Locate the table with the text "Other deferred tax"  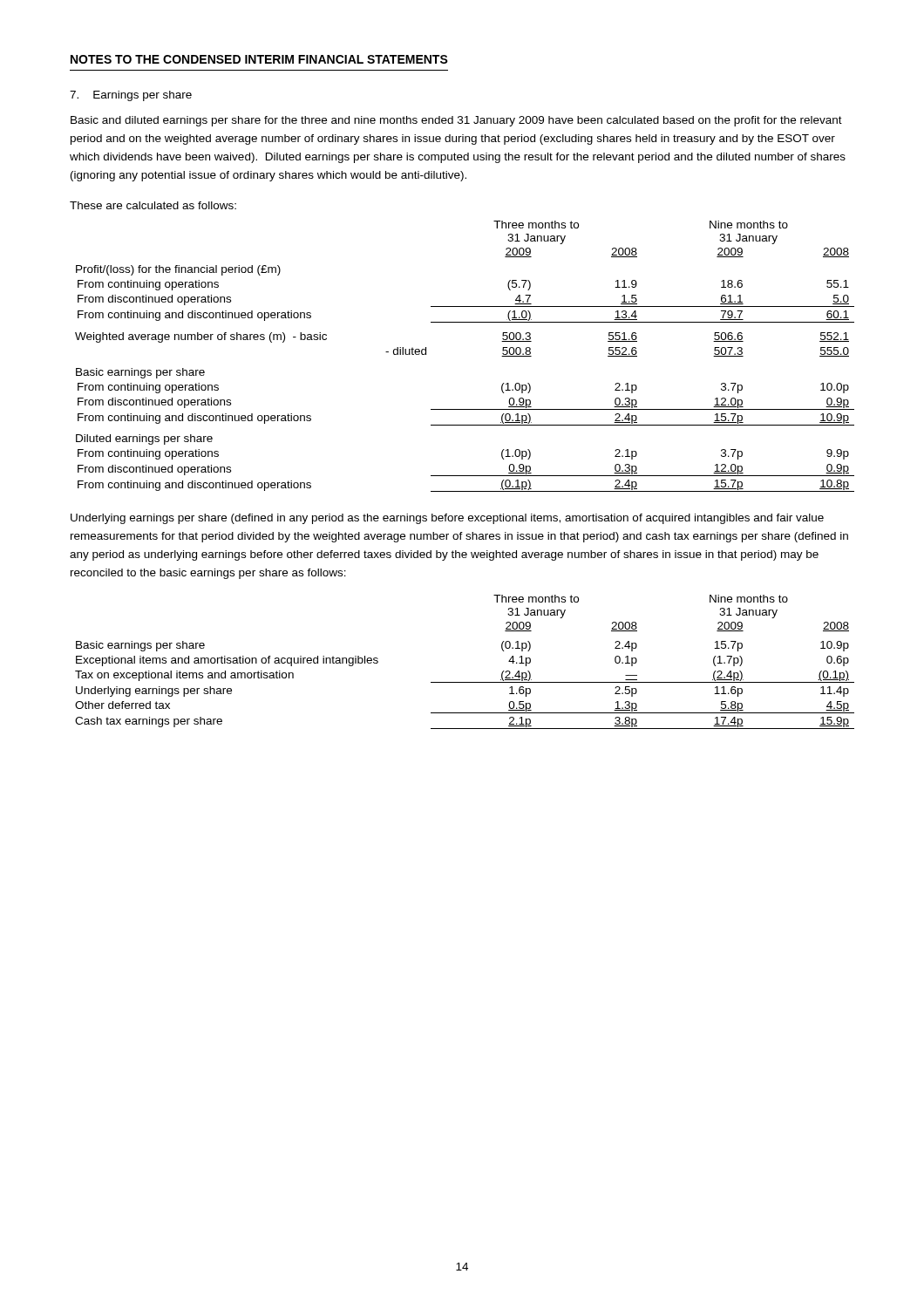[462, 660]
